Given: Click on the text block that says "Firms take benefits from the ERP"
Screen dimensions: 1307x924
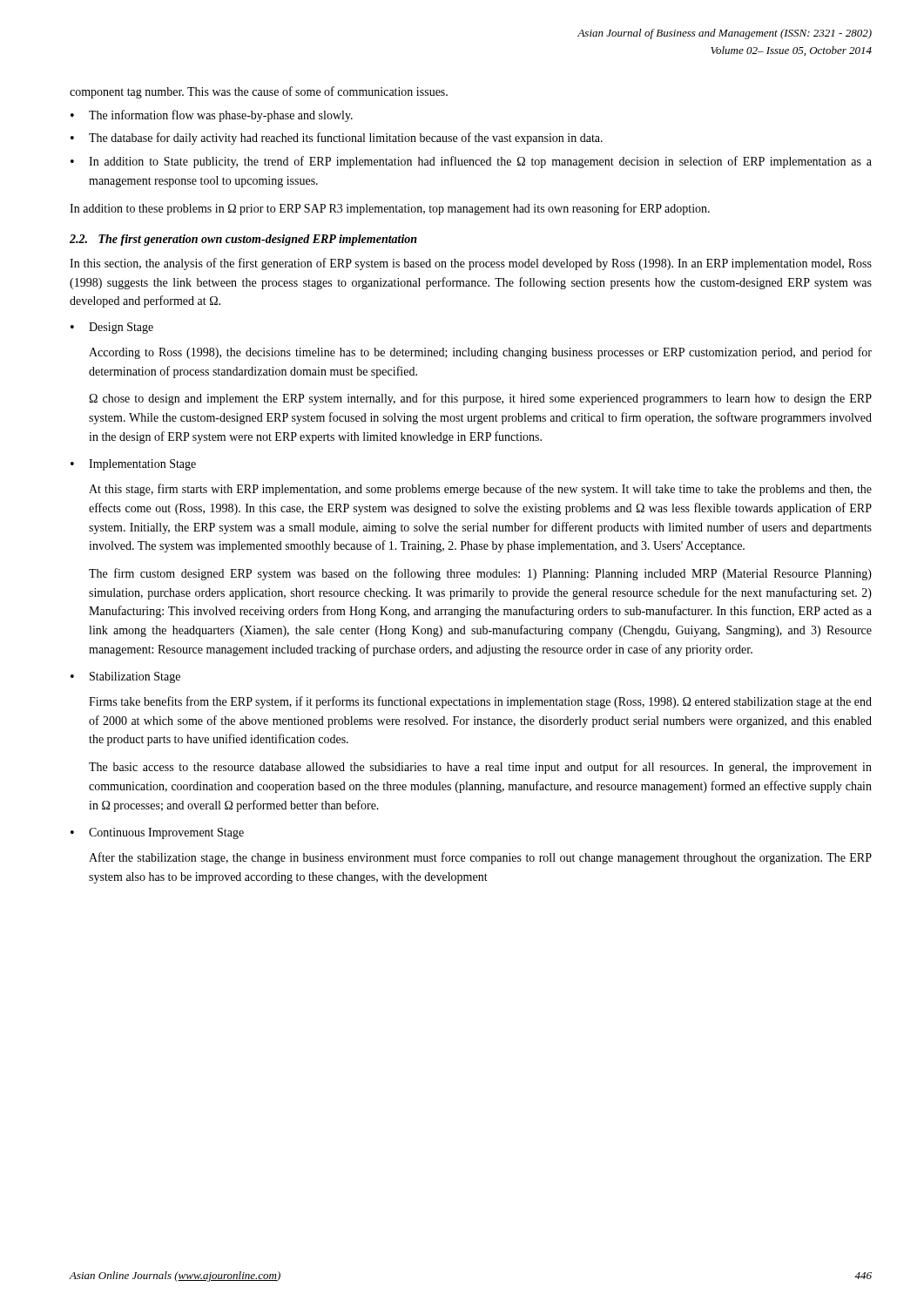Looking at the screenshot, I should coord(480,721).
